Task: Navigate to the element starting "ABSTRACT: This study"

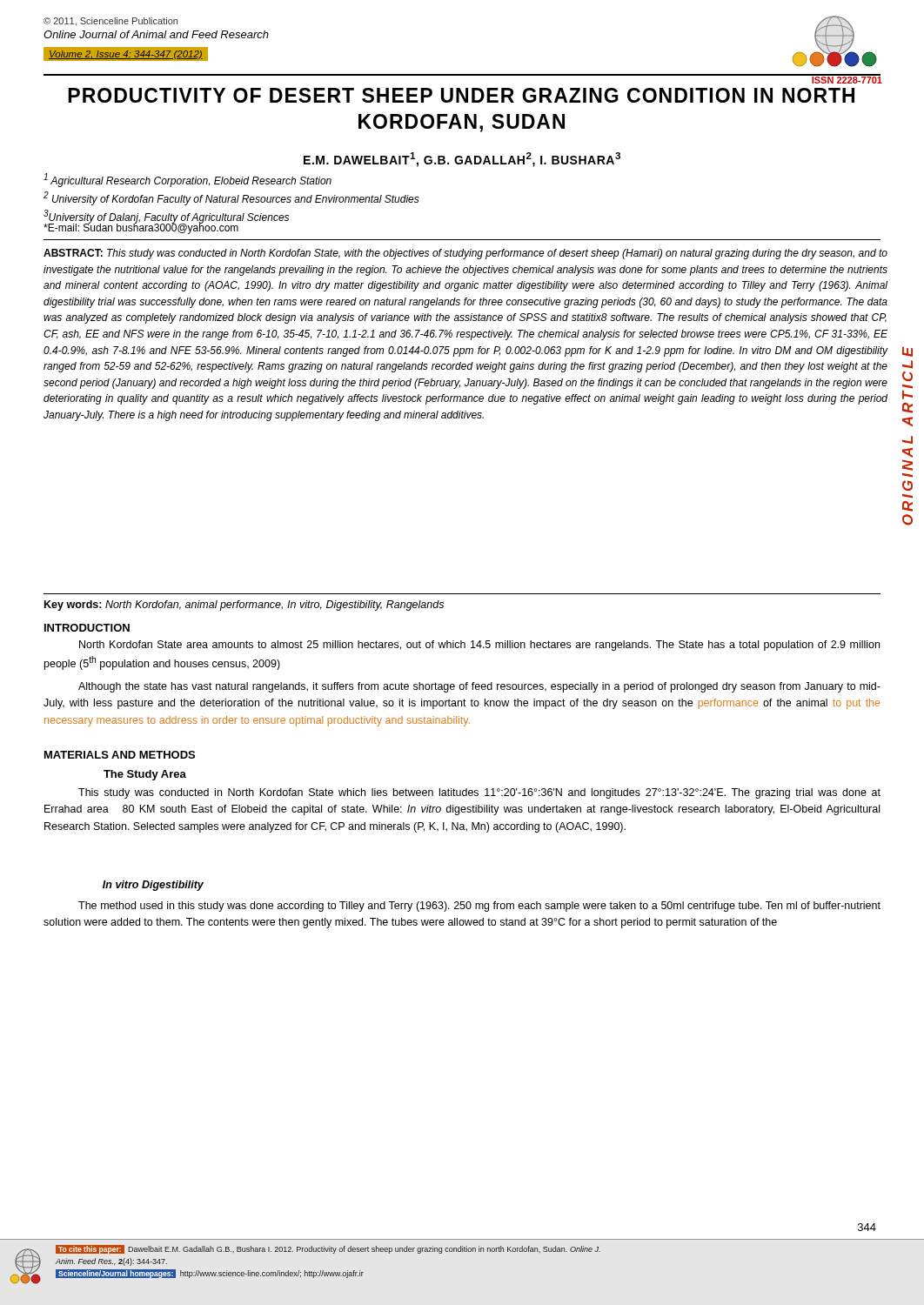Action: click(466, 334)
